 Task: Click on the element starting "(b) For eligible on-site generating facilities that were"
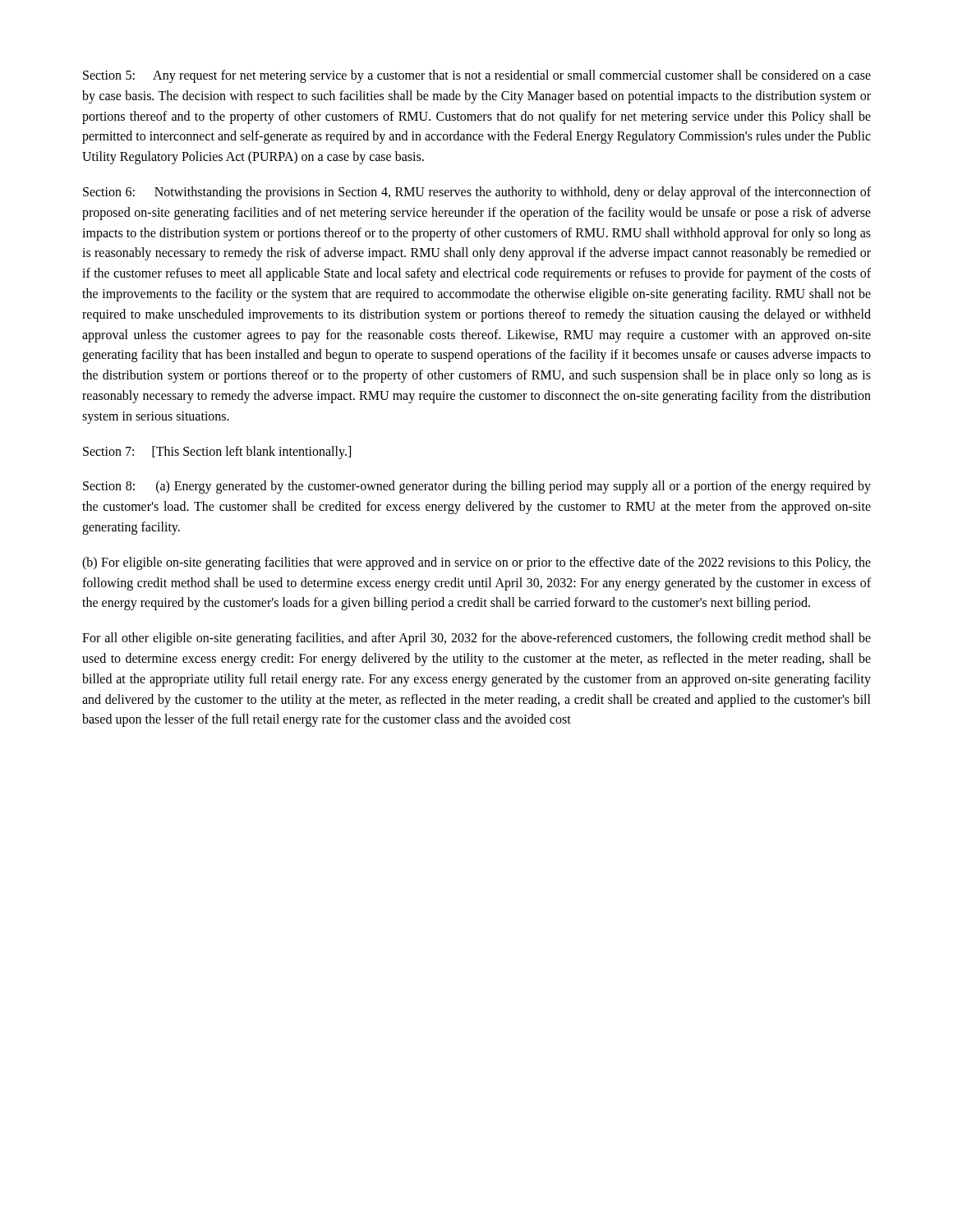click(x=476, y=582)
